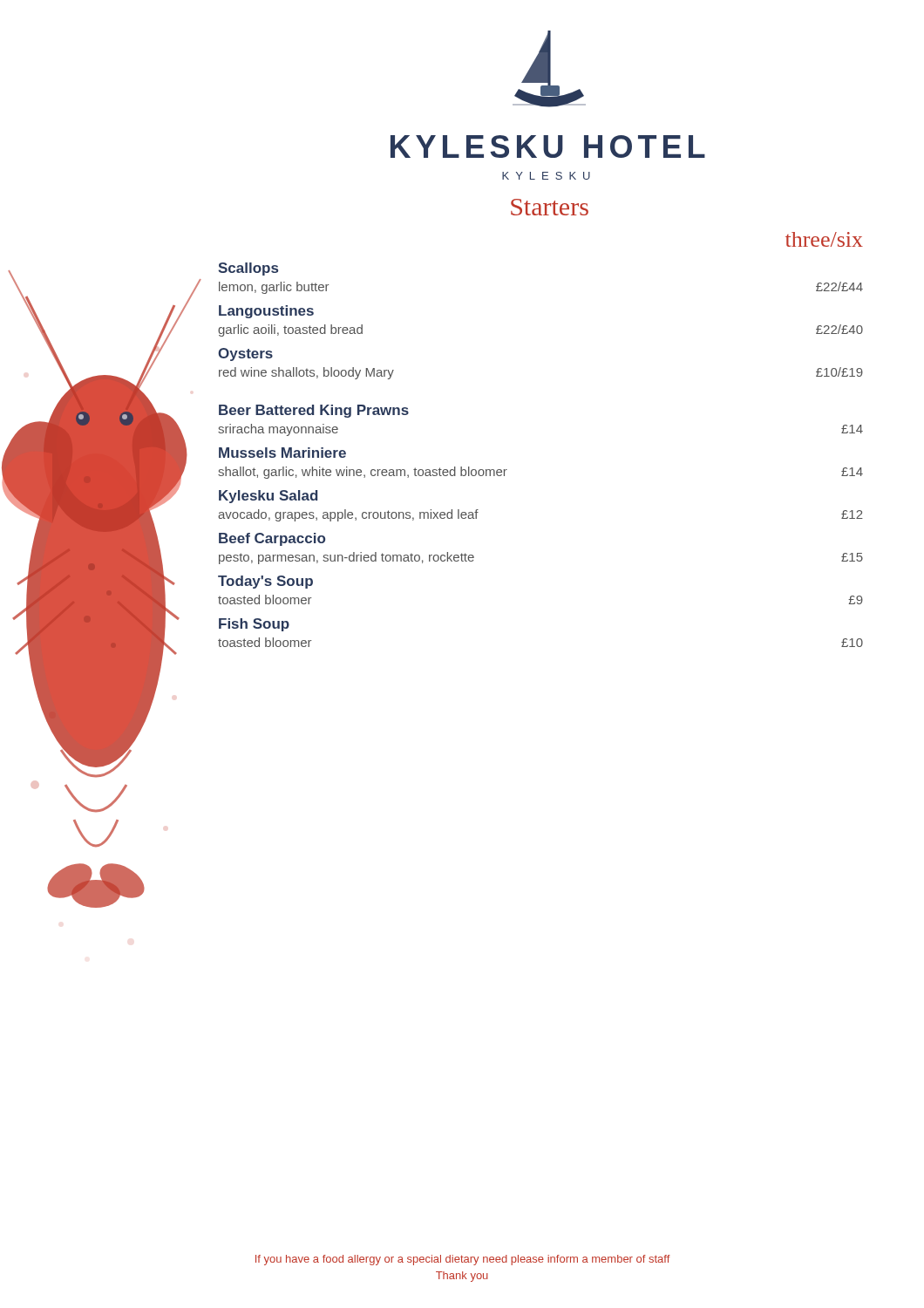Find the block starting "KYLESKU HOTEL"
The image size is (924, 1308).
[x=549, y=147]
